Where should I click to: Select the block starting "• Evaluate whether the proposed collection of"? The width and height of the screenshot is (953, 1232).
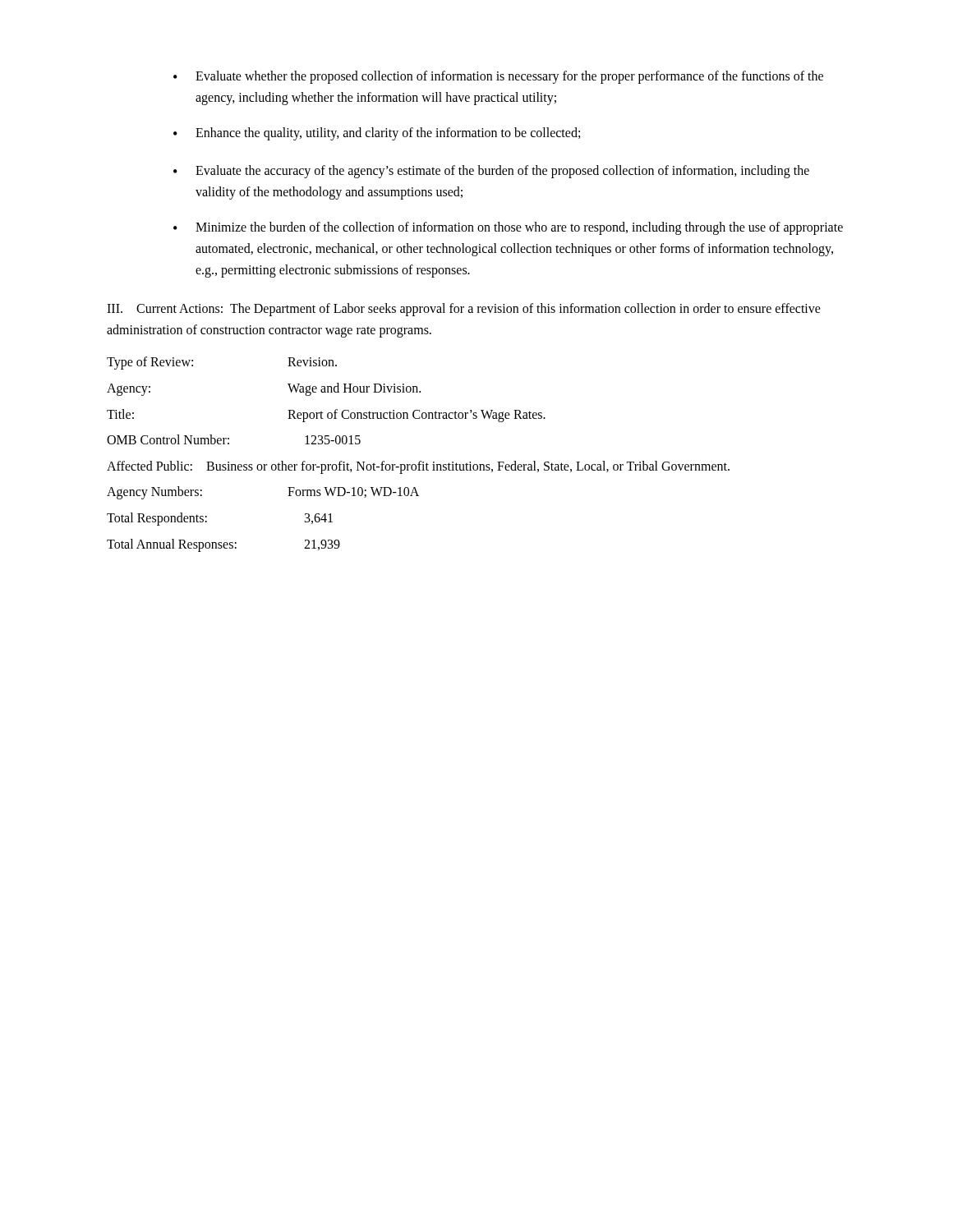pyautogui.click(x=509, y=87)
